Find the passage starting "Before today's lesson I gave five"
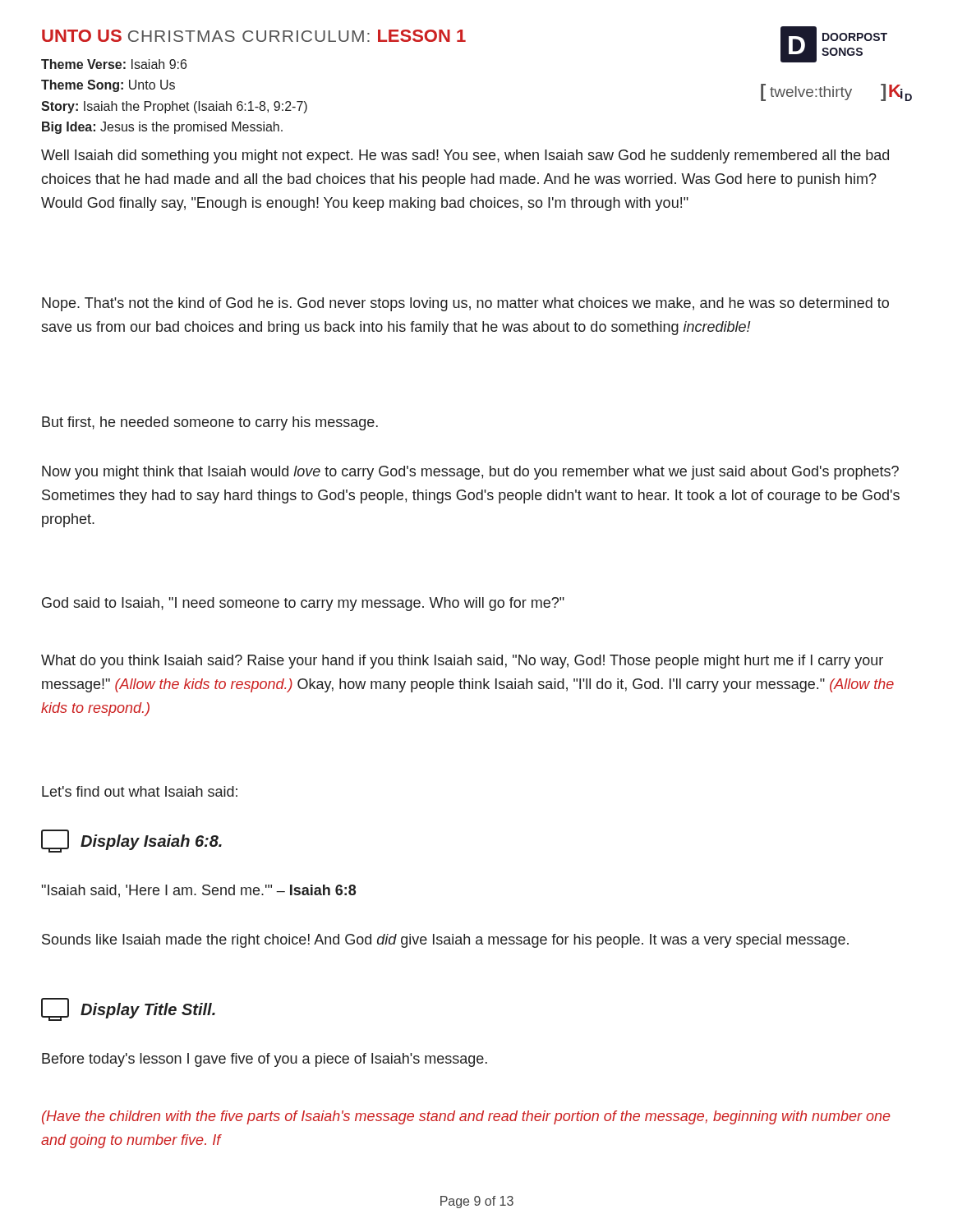The height and width of the screenshot is (1232, 953). click(265, 1059)
